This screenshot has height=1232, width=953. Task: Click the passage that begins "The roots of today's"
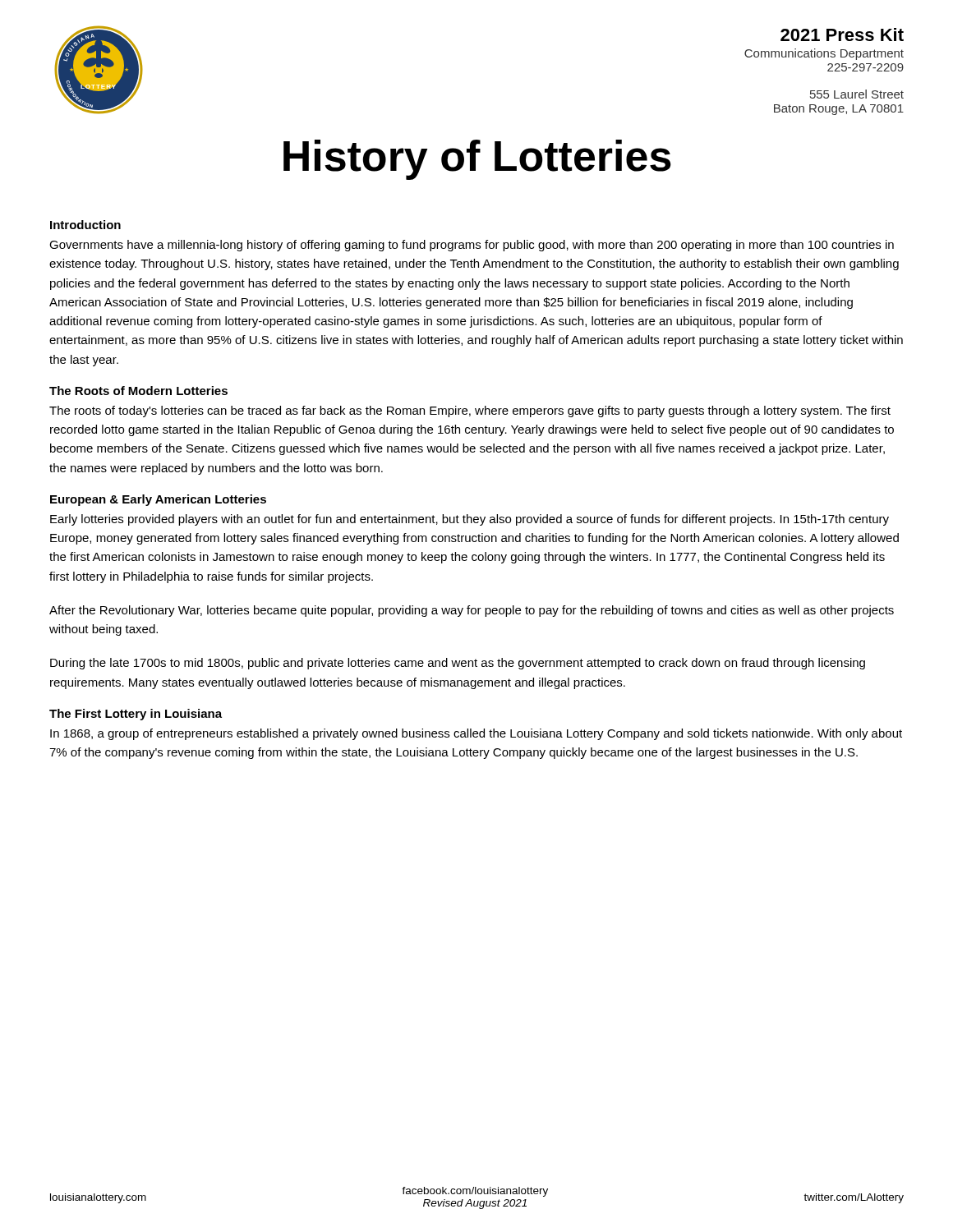(x=476, y=439)
